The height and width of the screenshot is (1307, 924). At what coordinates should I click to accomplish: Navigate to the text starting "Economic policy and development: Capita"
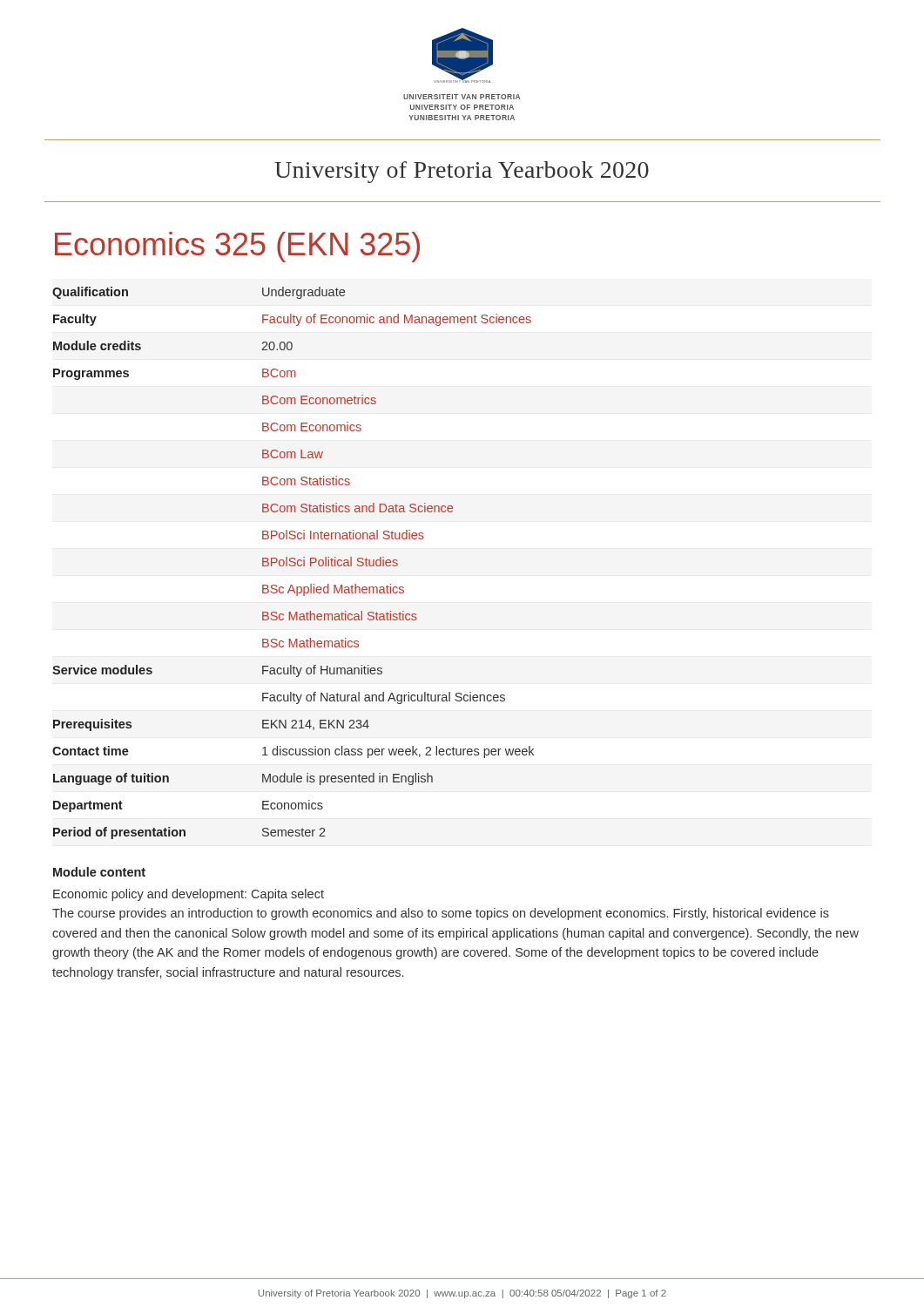pos(462,933)
